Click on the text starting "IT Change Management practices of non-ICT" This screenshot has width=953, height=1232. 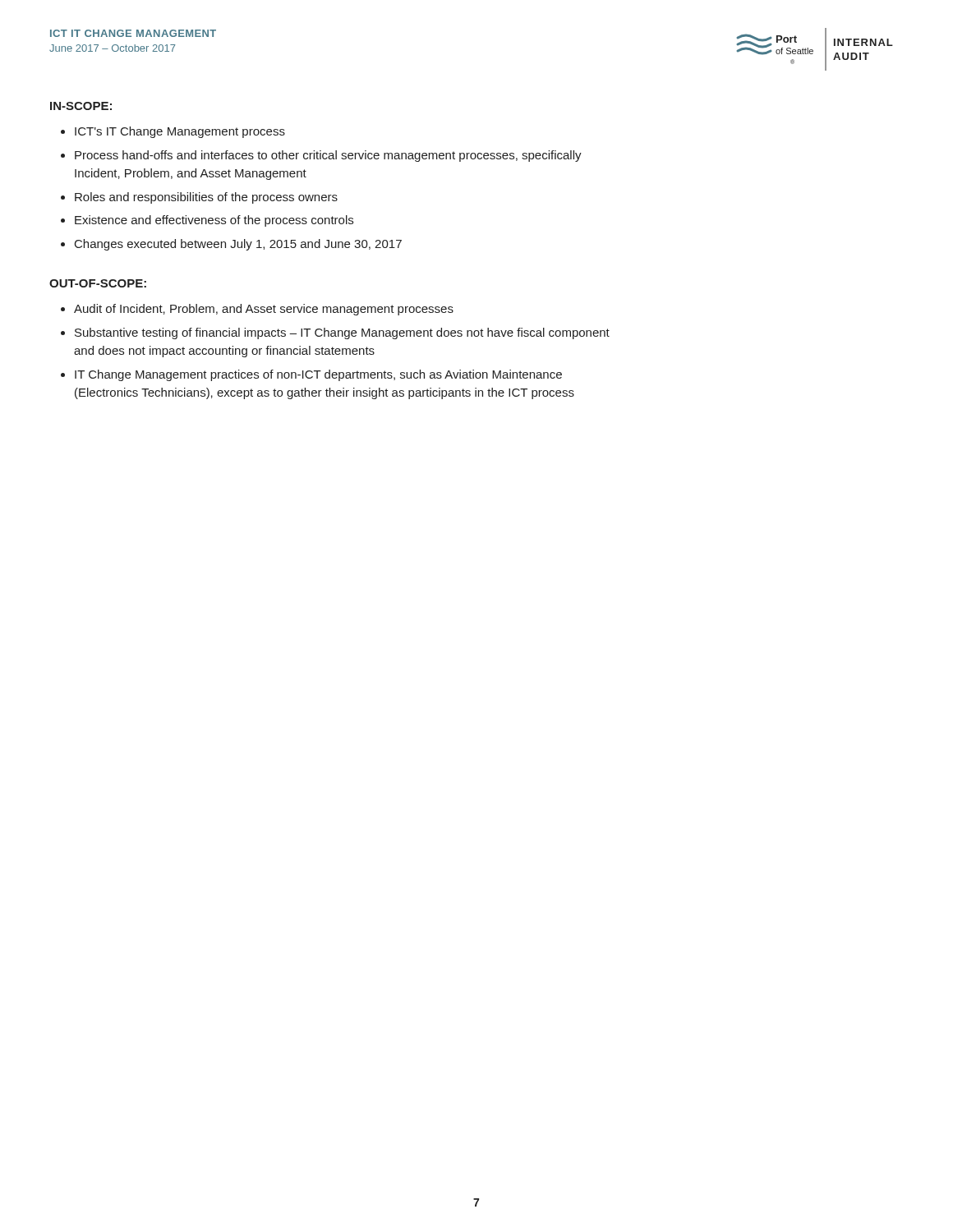tap(324, 383)
